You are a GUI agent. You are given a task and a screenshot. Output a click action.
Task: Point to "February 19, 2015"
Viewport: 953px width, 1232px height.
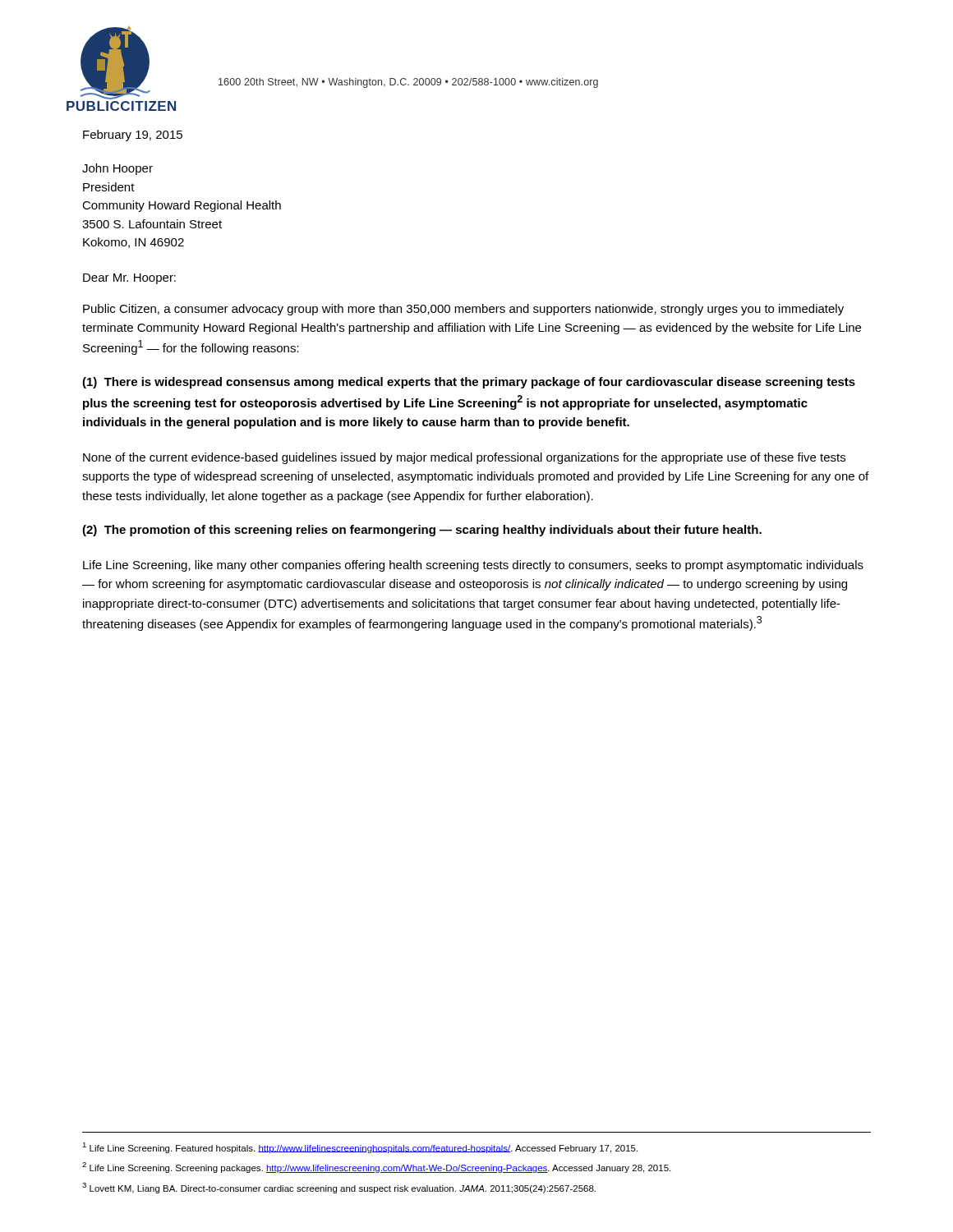coord(133,134)
